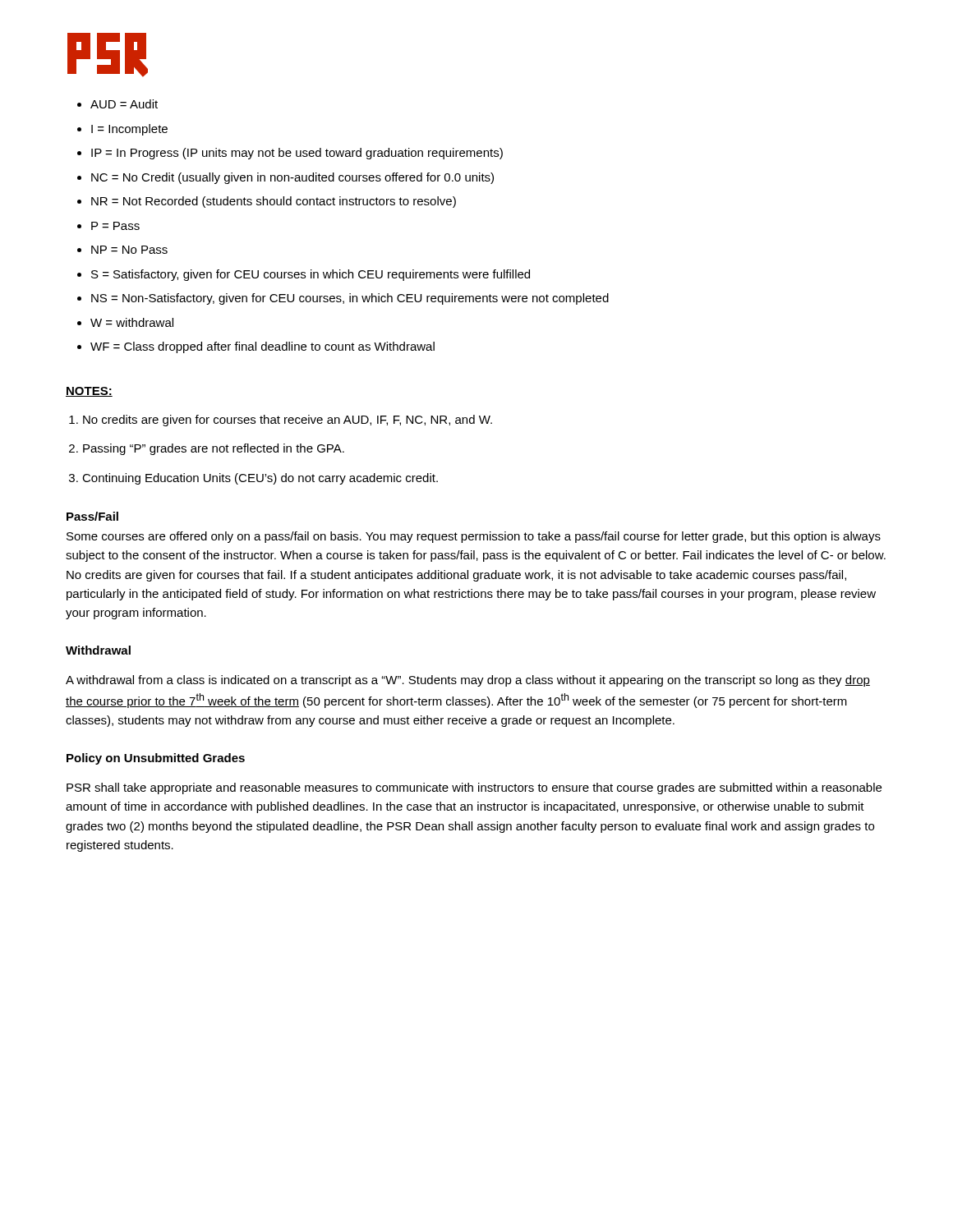Point to the text starting "NS = Non-Satisfactory, given for CEU"
The image size is (953, 1232).
click(x=489, y=298)
